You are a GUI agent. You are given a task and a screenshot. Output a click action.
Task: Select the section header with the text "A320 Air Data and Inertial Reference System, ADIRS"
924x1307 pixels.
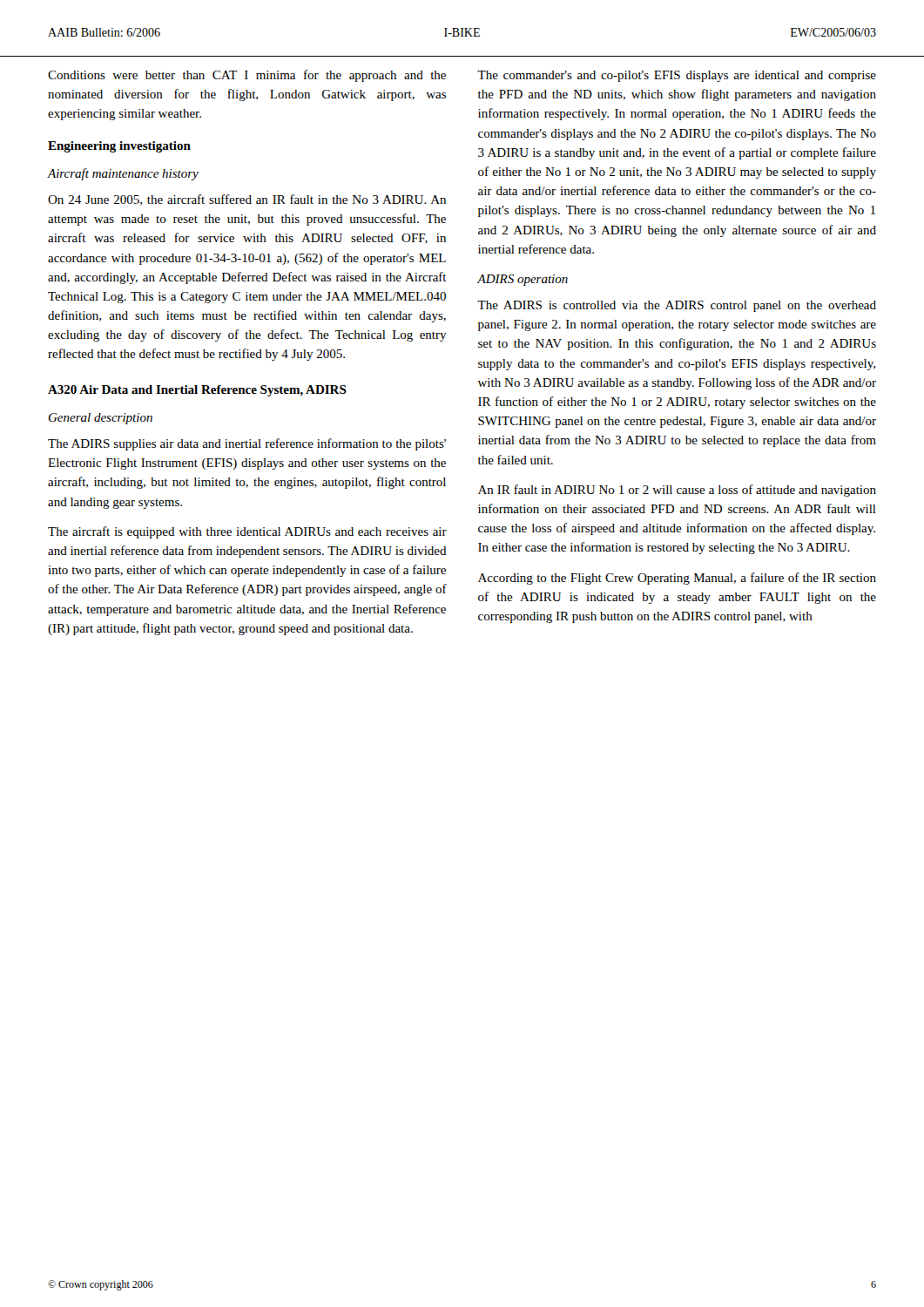(197, 389)
